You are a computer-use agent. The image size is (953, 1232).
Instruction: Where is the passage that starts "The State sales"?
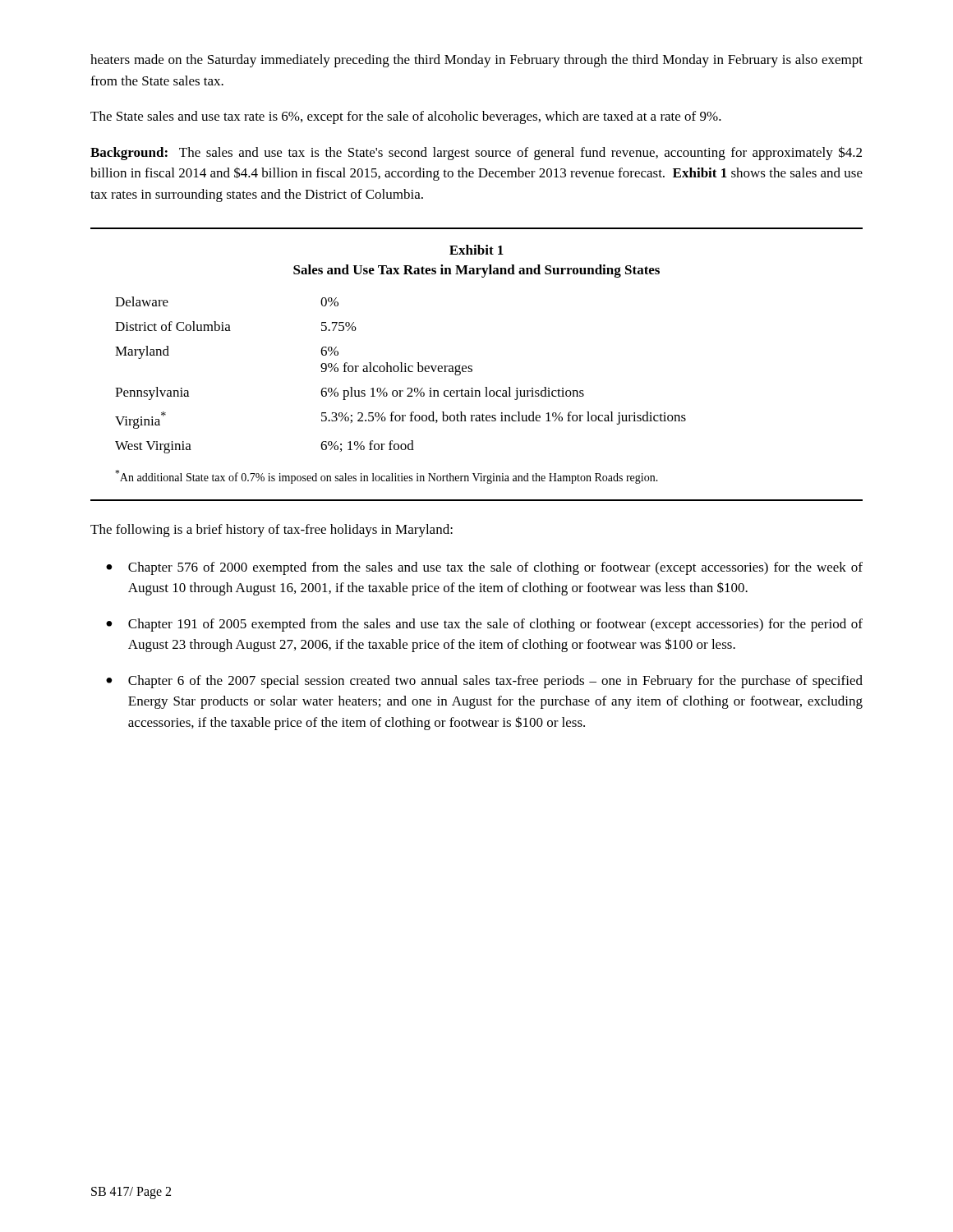click(406, 116)
